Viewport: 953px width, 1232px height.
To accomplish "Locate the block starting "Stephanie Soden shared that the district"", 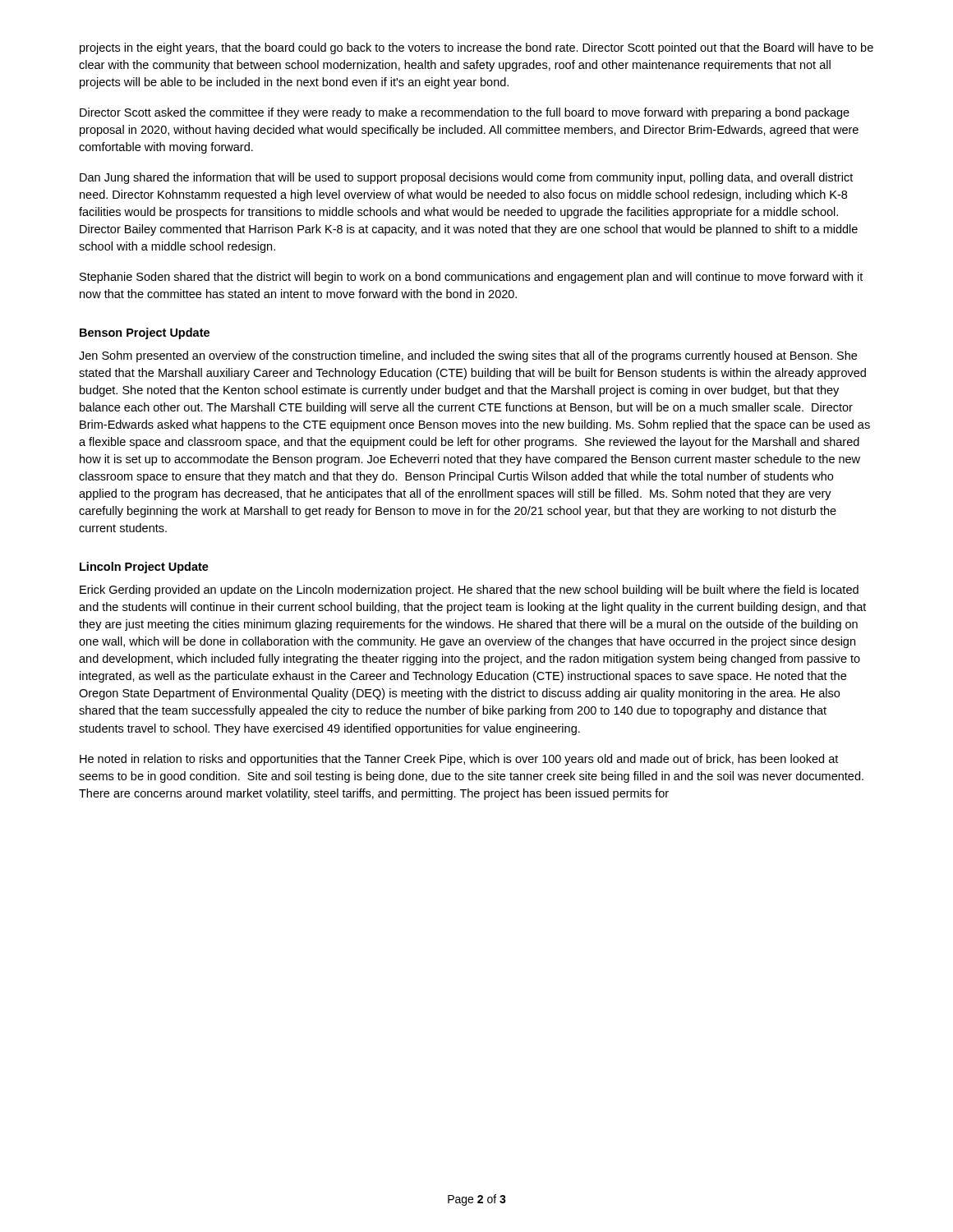I will point(471,286).
